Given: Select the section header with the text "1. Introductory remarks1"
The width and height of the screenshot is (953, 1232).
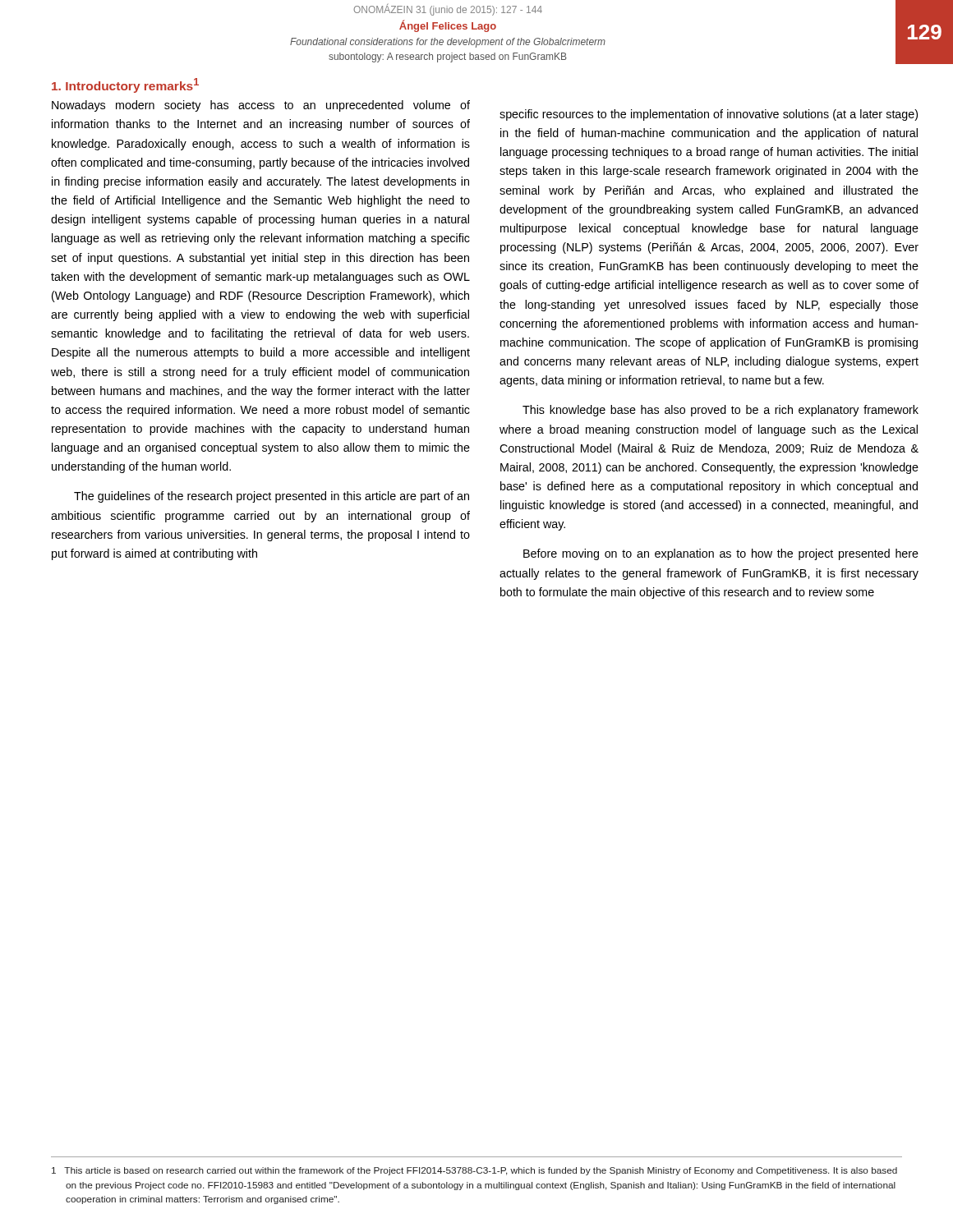Looking at the screenshot, I should [125, 84].
